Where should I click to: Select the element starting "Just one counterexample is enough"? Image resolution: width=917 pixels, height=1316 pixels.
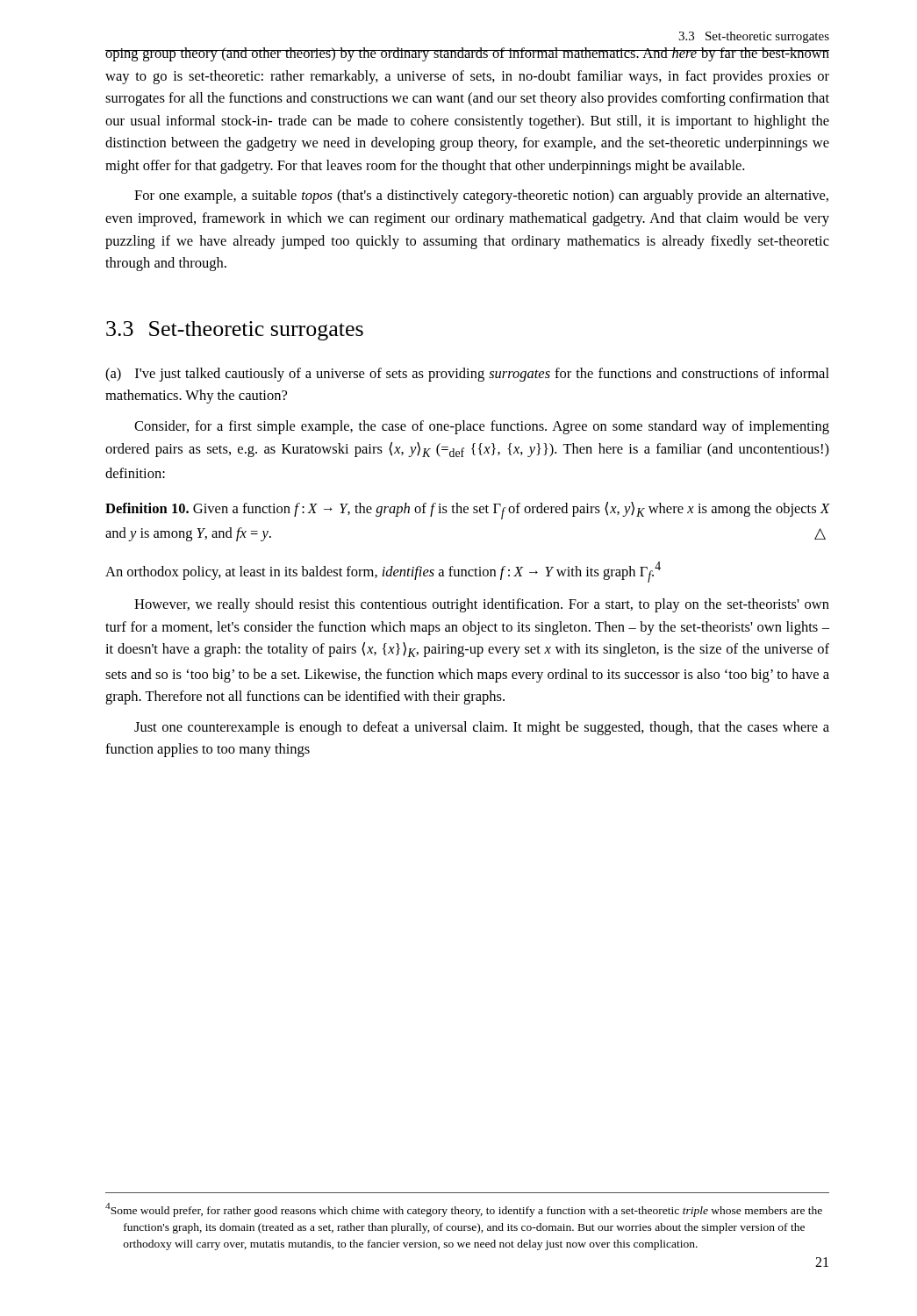(467, 738)
